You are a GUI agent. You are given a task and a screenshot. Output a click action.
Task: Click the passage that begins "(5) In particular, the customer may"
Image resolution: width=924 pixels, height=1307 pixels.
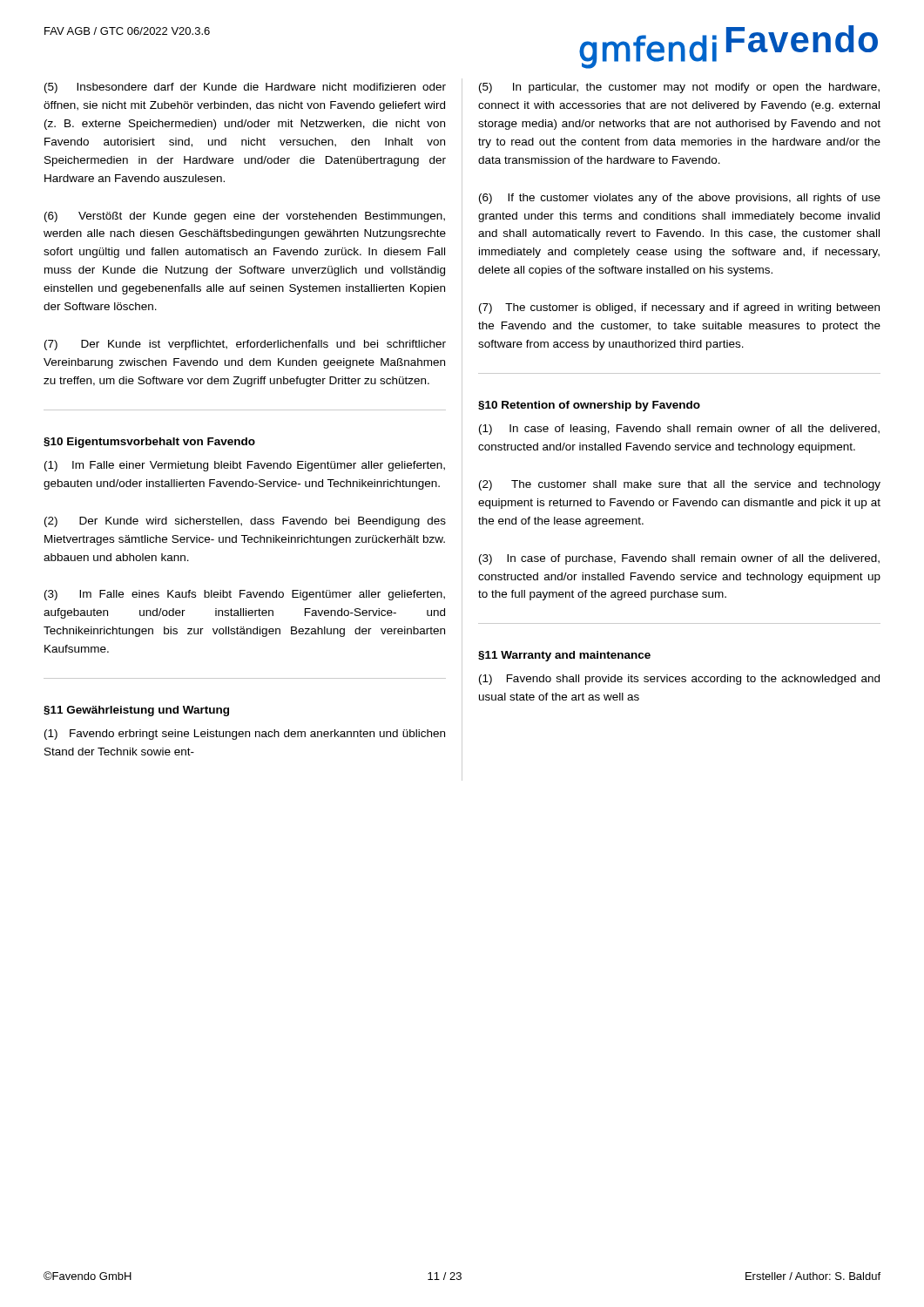[679, 123]
